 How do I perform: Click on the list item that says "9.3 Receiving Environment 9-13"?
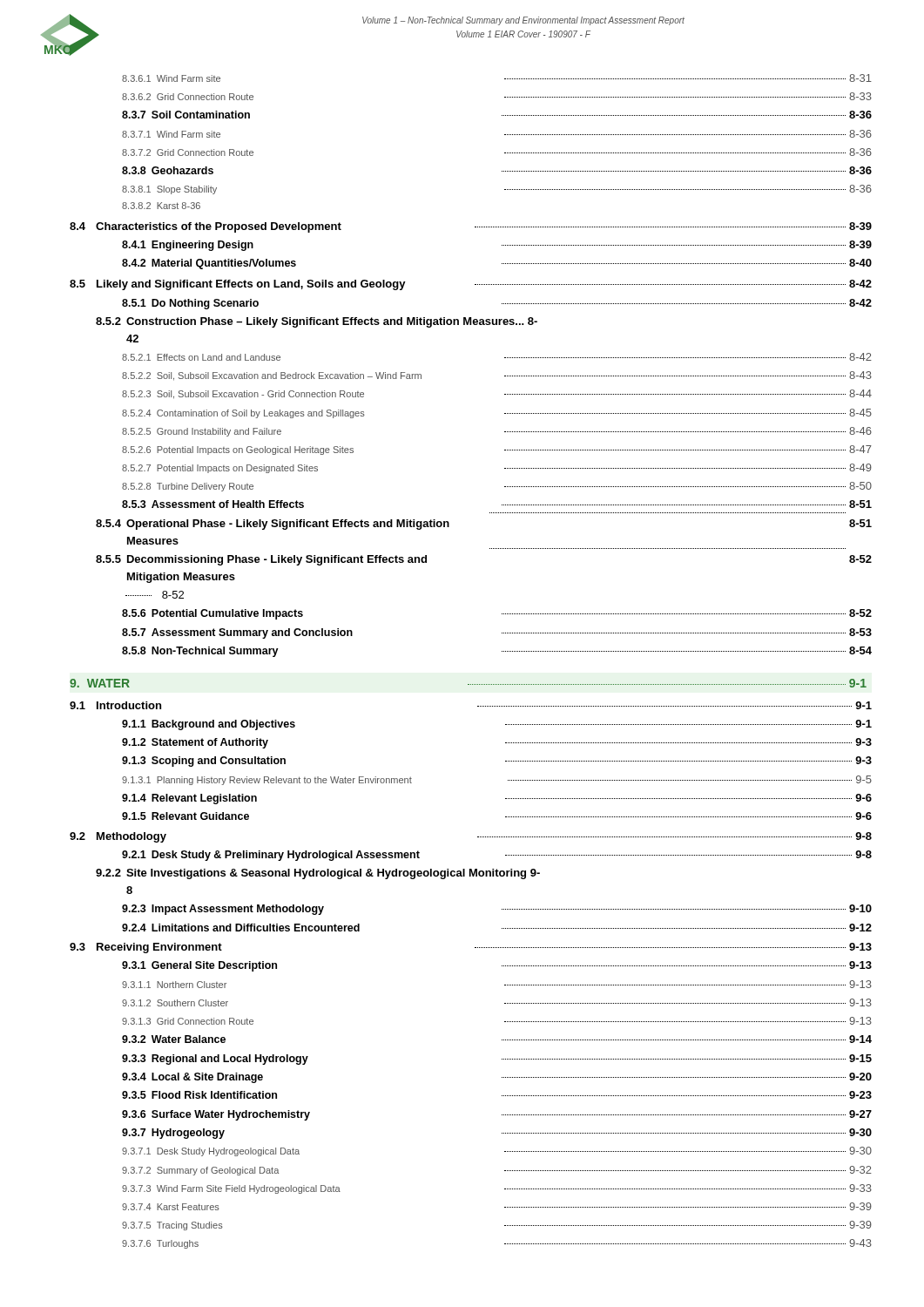[471, 947]
